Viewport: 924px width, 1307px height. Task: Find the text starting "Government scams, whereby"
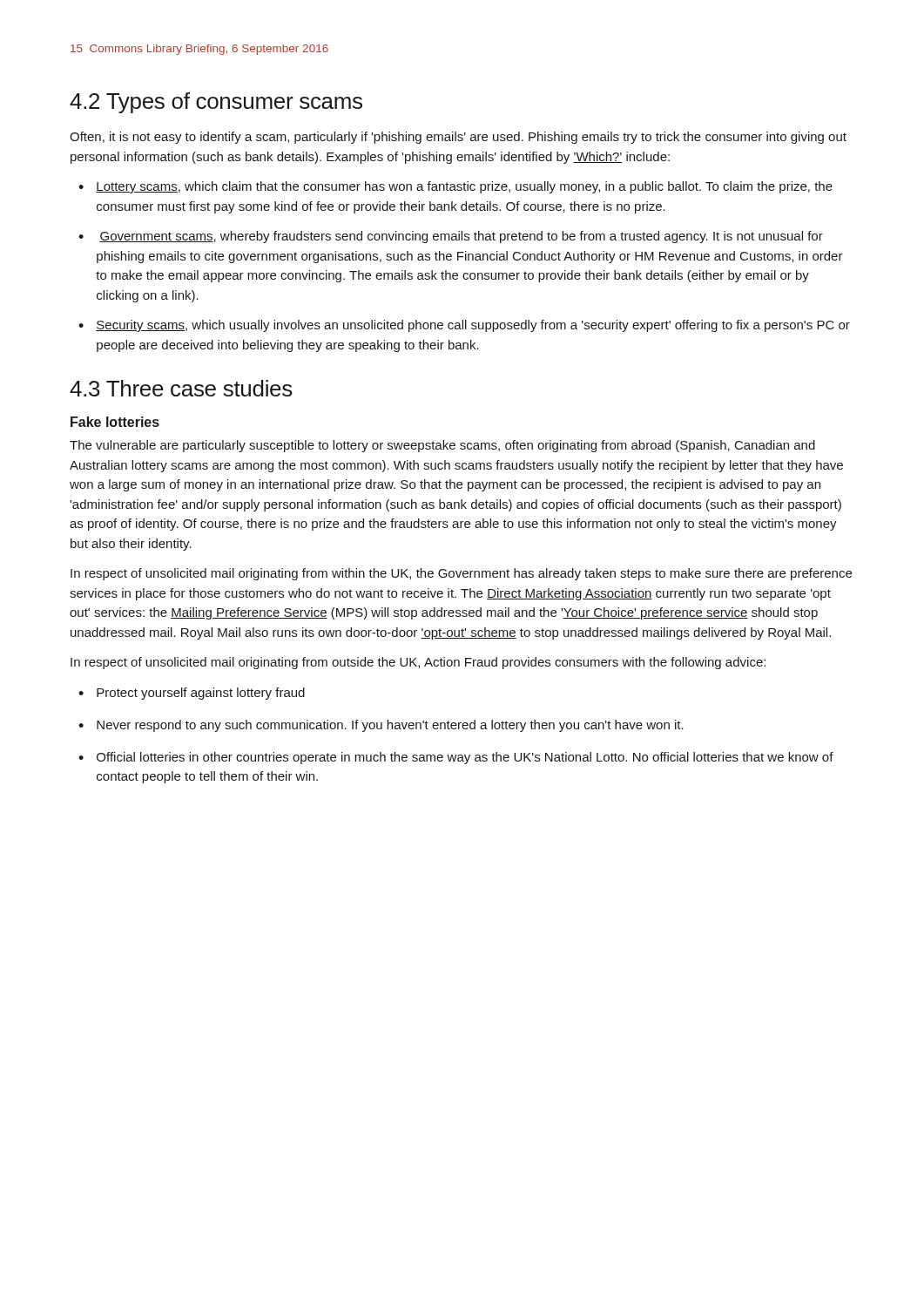point(462,266)
